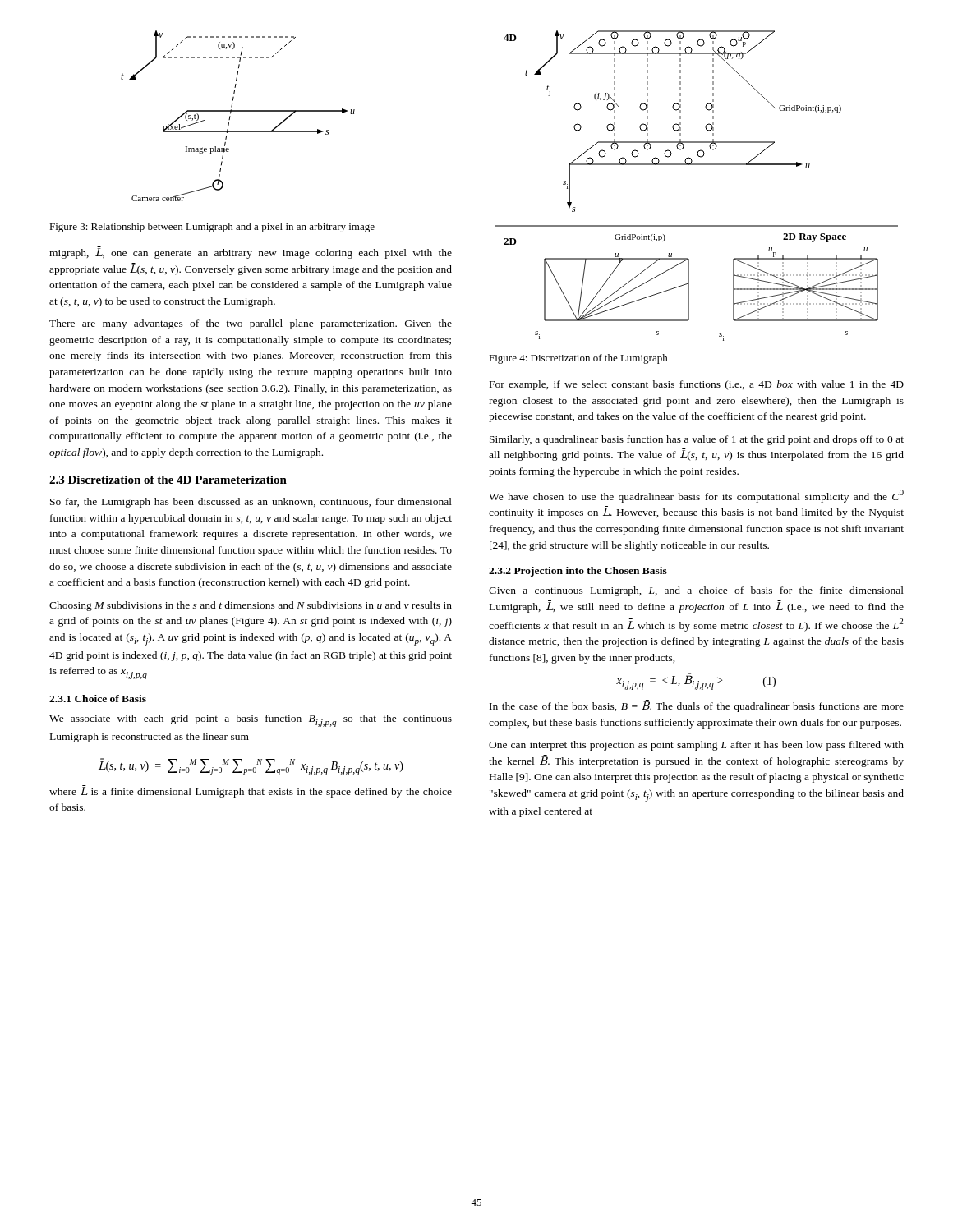Find the element starting "Choosing M subdivisions in the s and"
953x1232 pixels.
tap(251, 639)
